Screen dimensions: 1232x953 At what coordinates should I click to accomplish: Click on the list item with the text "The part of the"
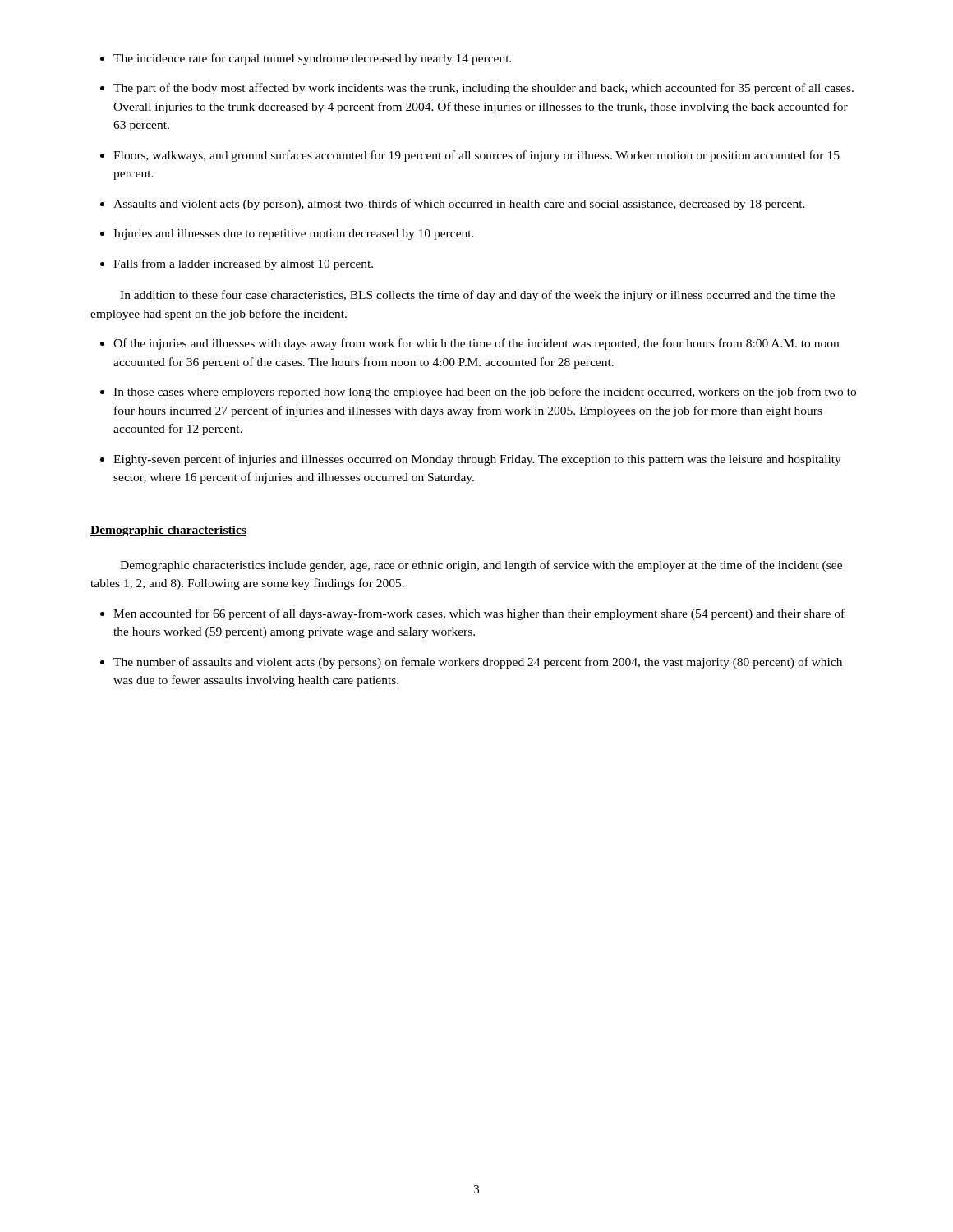click(x=488, y=107)
